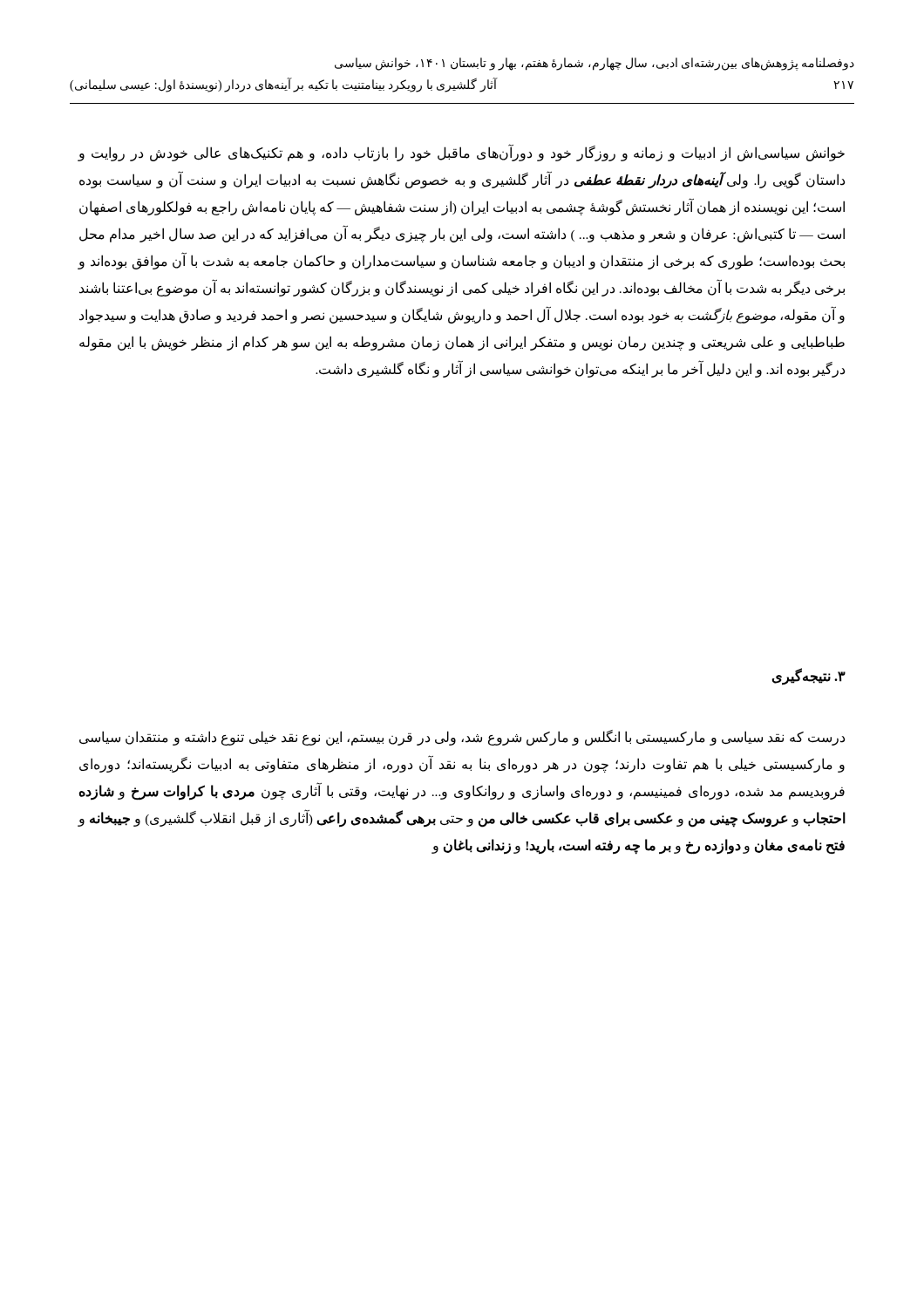Locate the text starting "خوانش سیاسی‌اش از ادبیات و زمانه و"
Image resolution: width=924 pixels, height=1308 pixels.
pyautogui.click(x=462, y=261)
